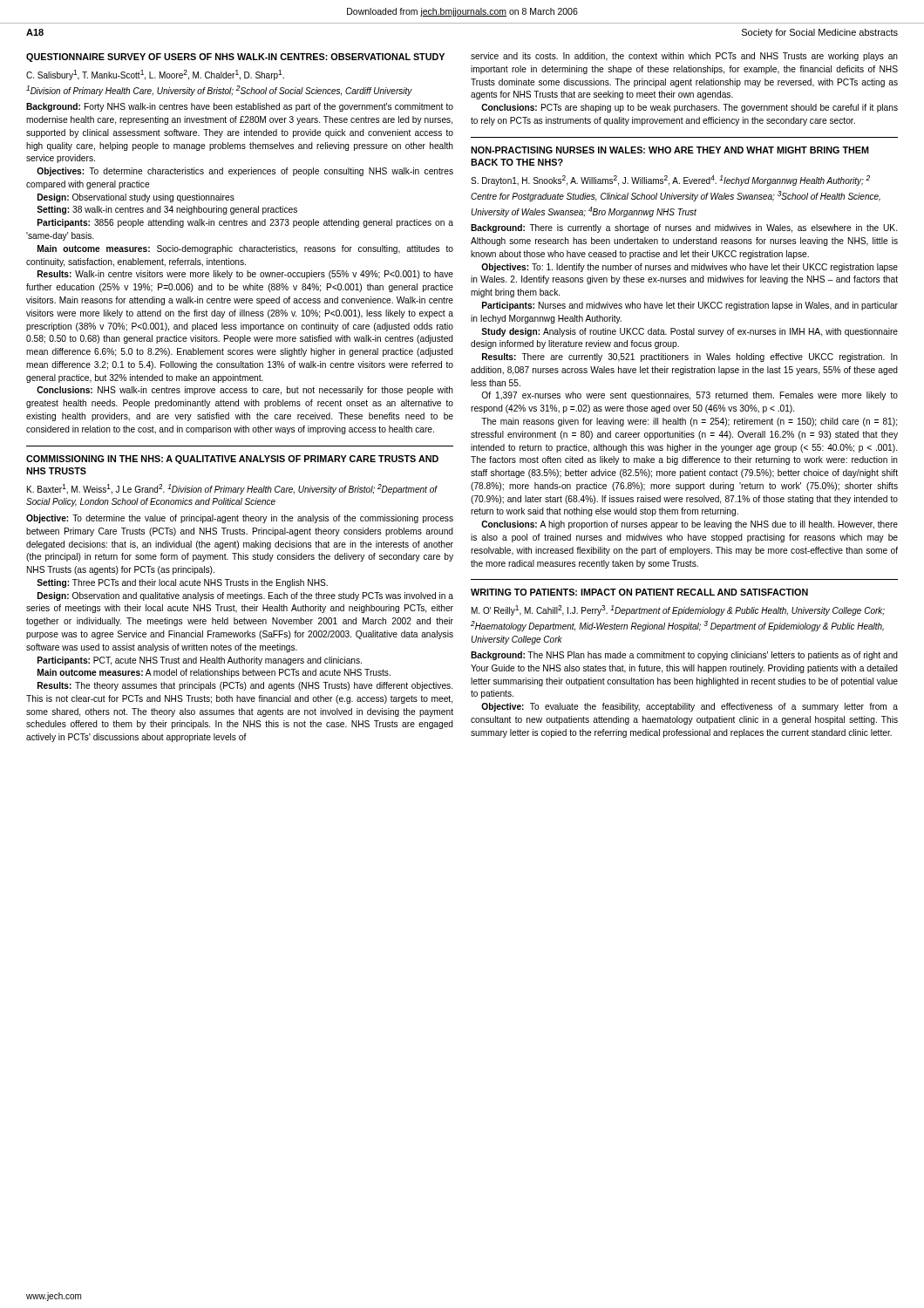Click on the text block that reads "Study design: Analysis of routine UKCC data."
This screenshot has width=924, height=1308.
point(684,338)
